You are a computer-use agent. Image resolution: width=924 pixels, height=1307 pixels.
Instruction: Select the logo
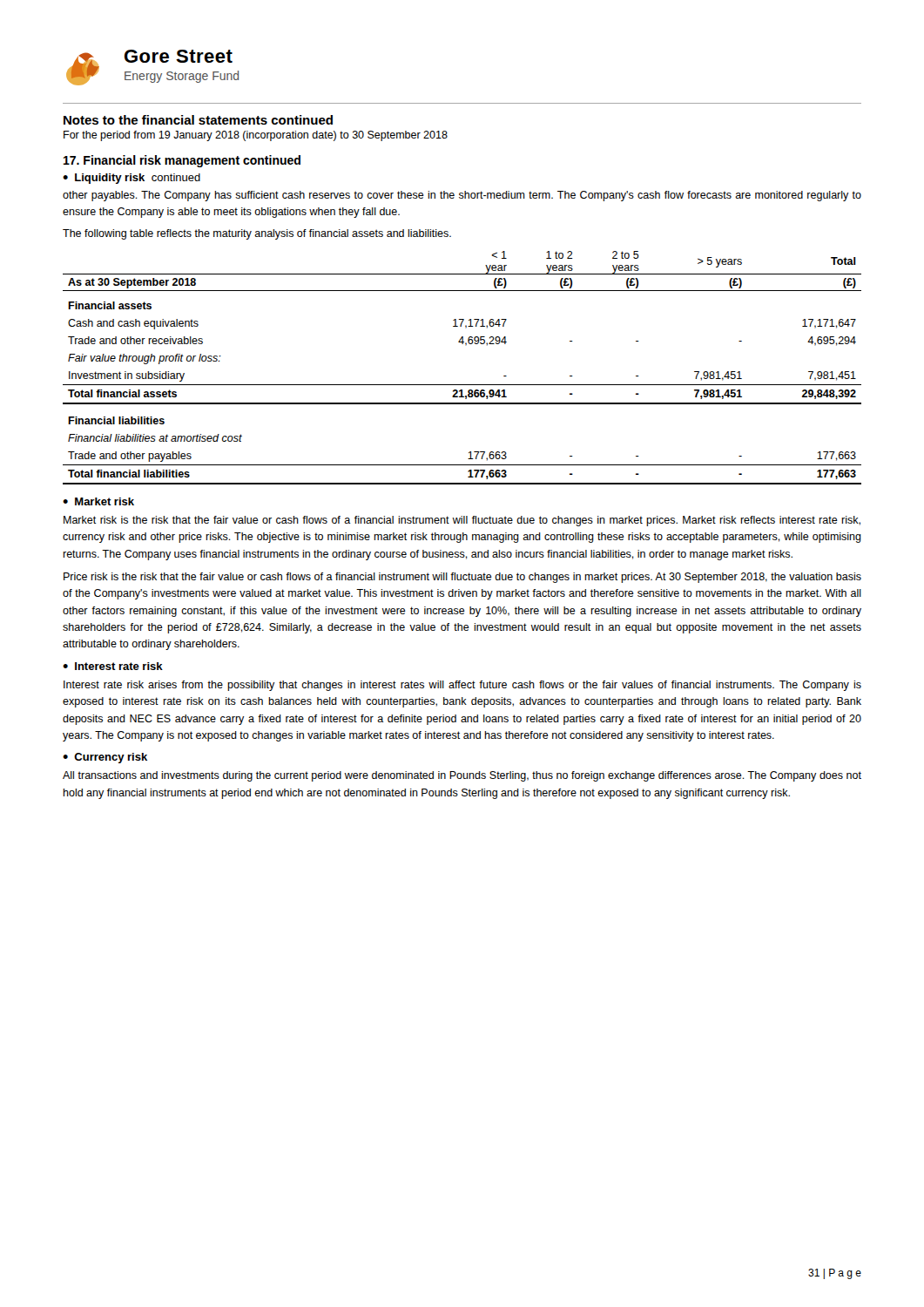point(462,65)
